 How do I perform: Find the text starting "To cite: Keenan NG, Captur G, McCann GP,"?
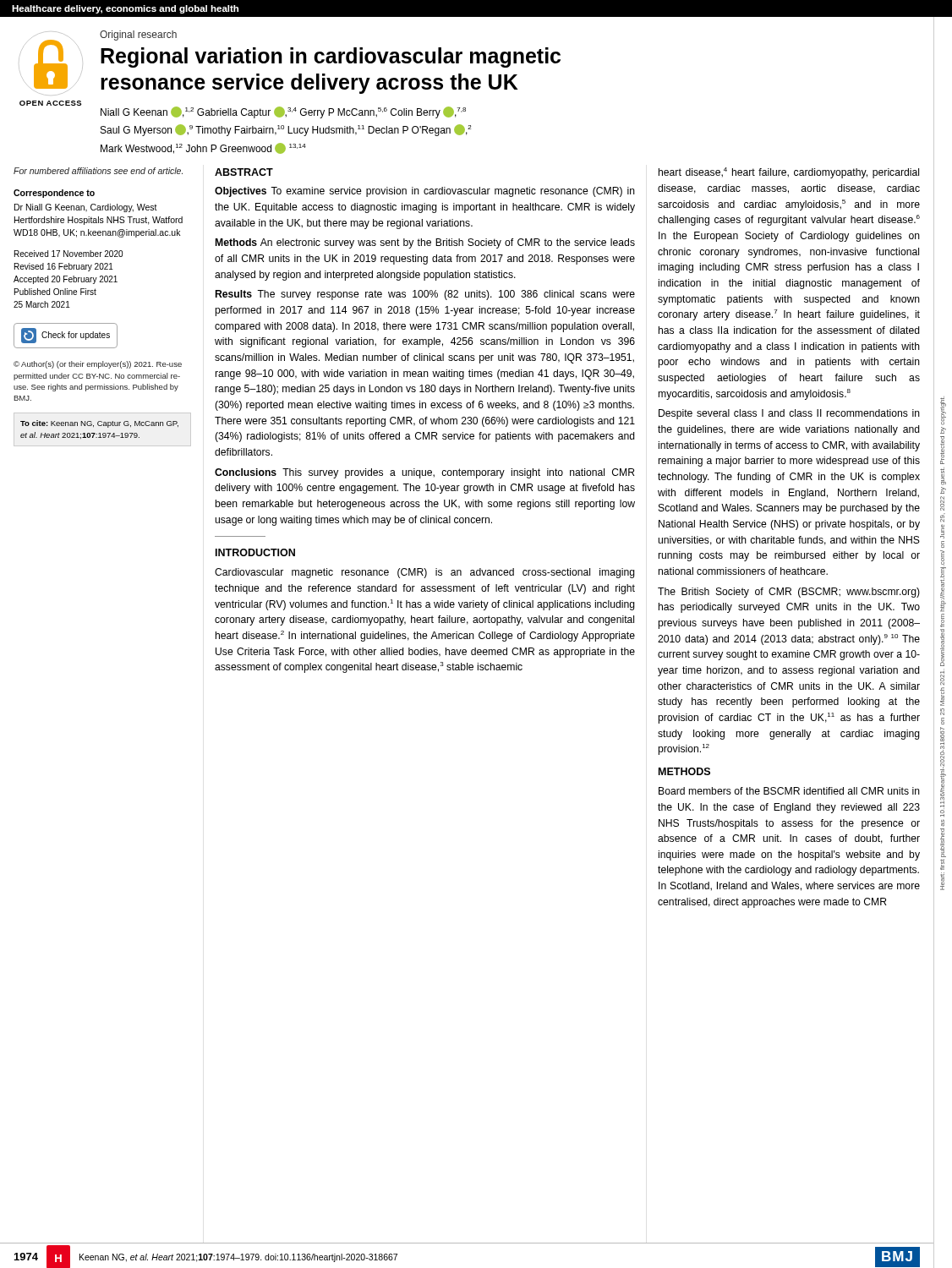pos(100,429)
